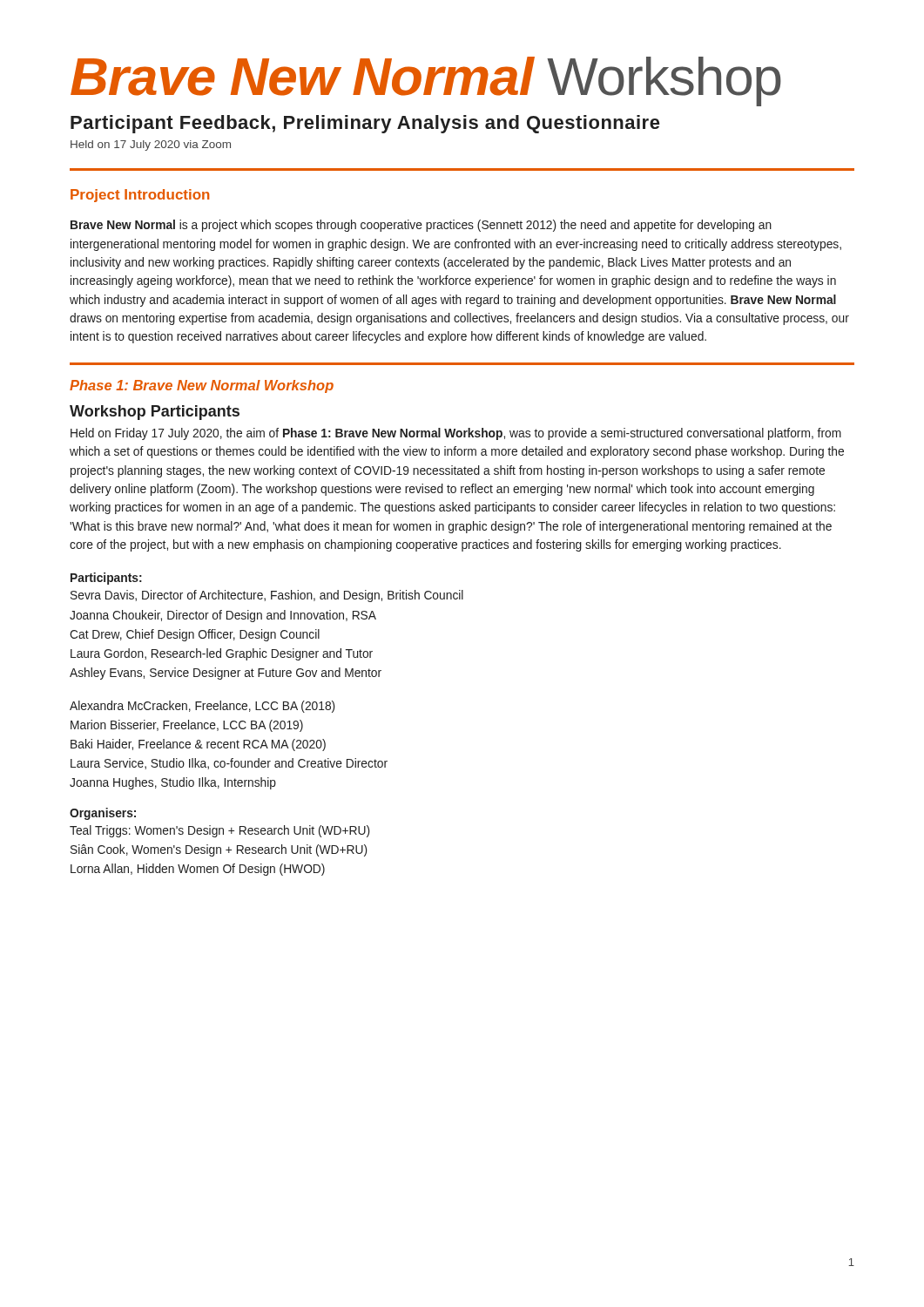Select the list item containing "Laura Gordon, Research-led Graphic Designer and Tutor"

(222, 654)
